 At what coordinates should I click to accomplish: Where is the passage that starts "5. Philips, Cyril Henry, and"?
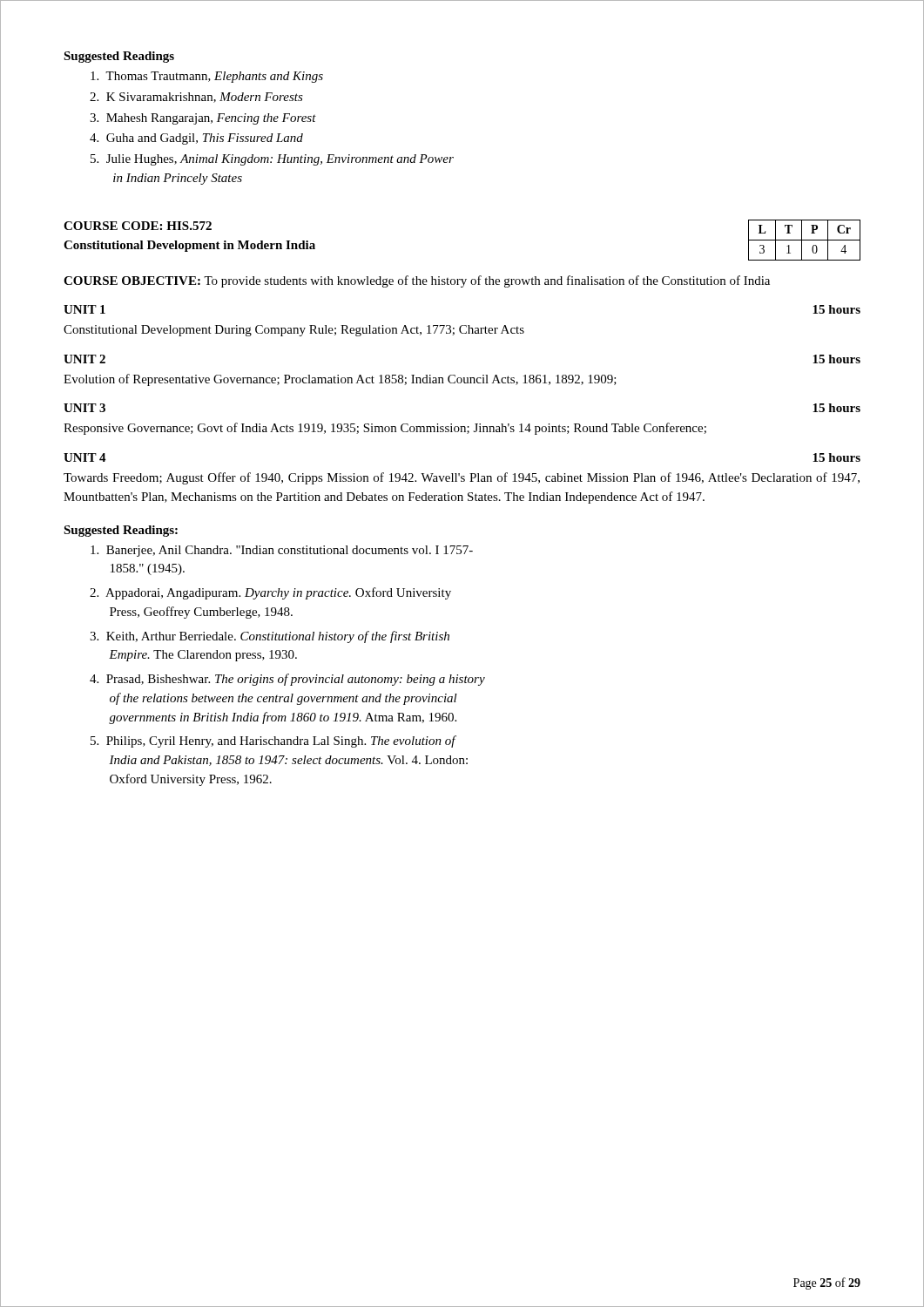[279, 760]
